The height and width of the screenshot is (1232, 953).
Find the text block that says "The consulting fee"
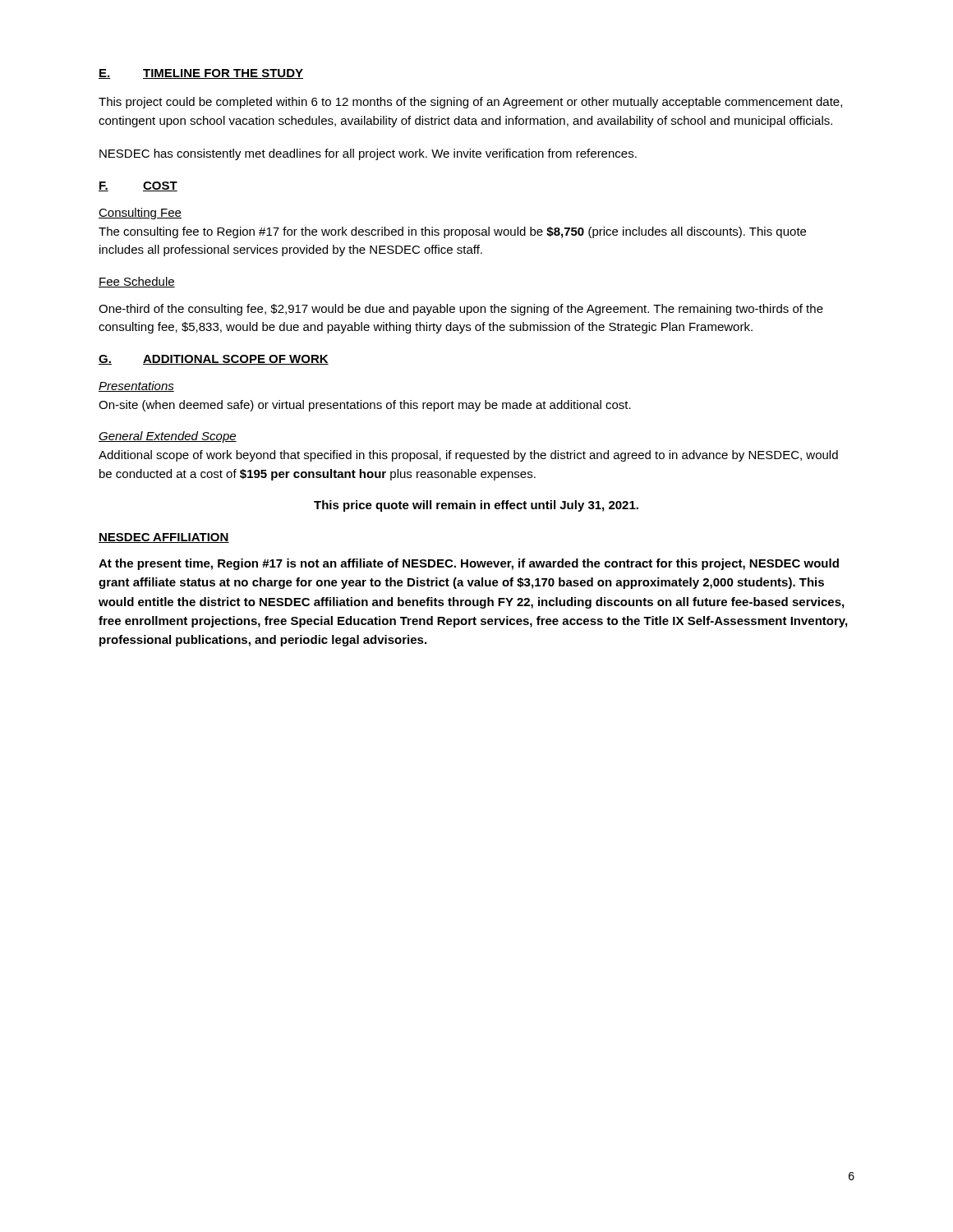[x=476, y=241]
